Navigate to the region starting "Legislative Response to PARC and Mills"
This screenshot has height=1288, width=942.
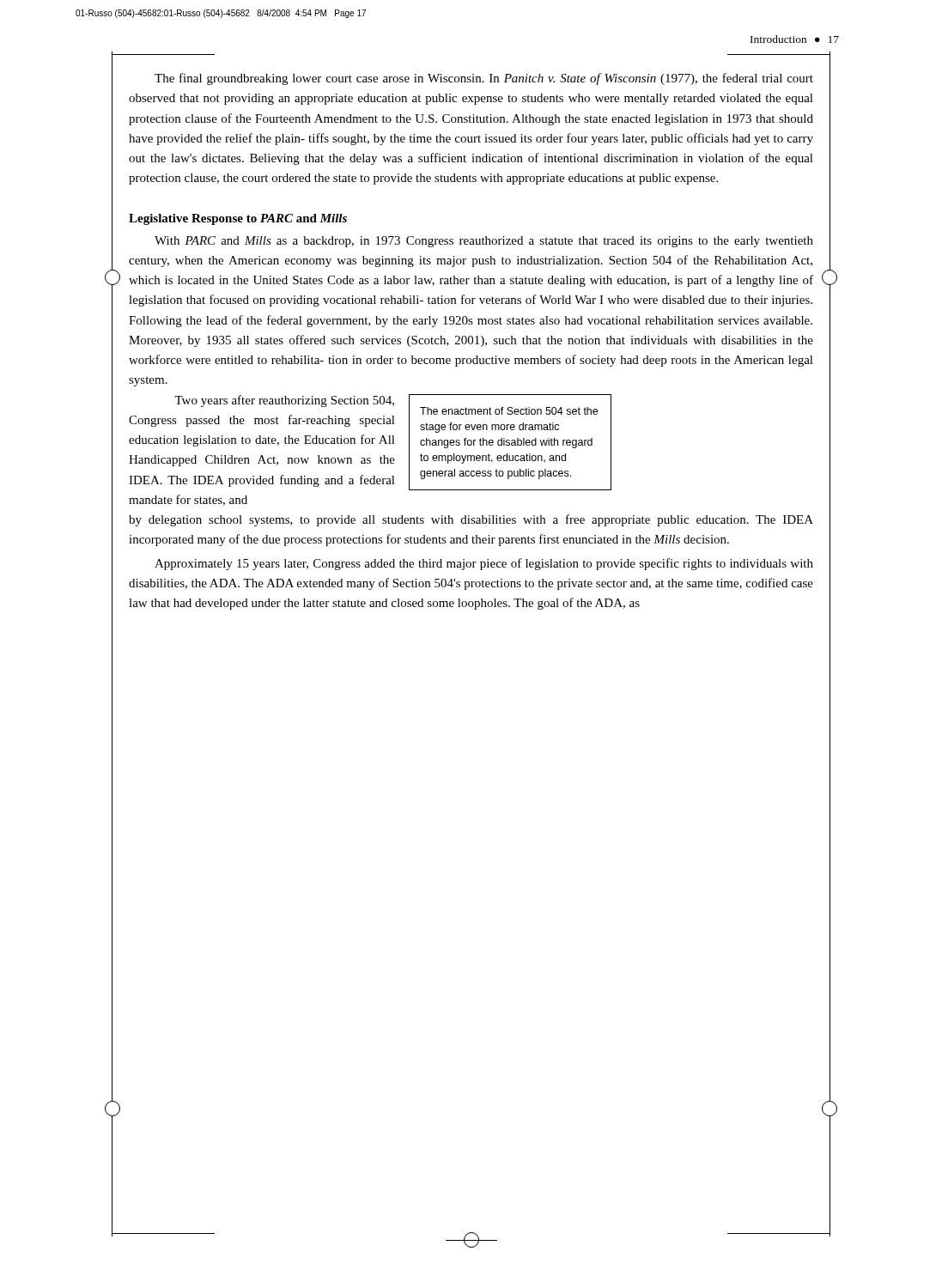point(238,218)
